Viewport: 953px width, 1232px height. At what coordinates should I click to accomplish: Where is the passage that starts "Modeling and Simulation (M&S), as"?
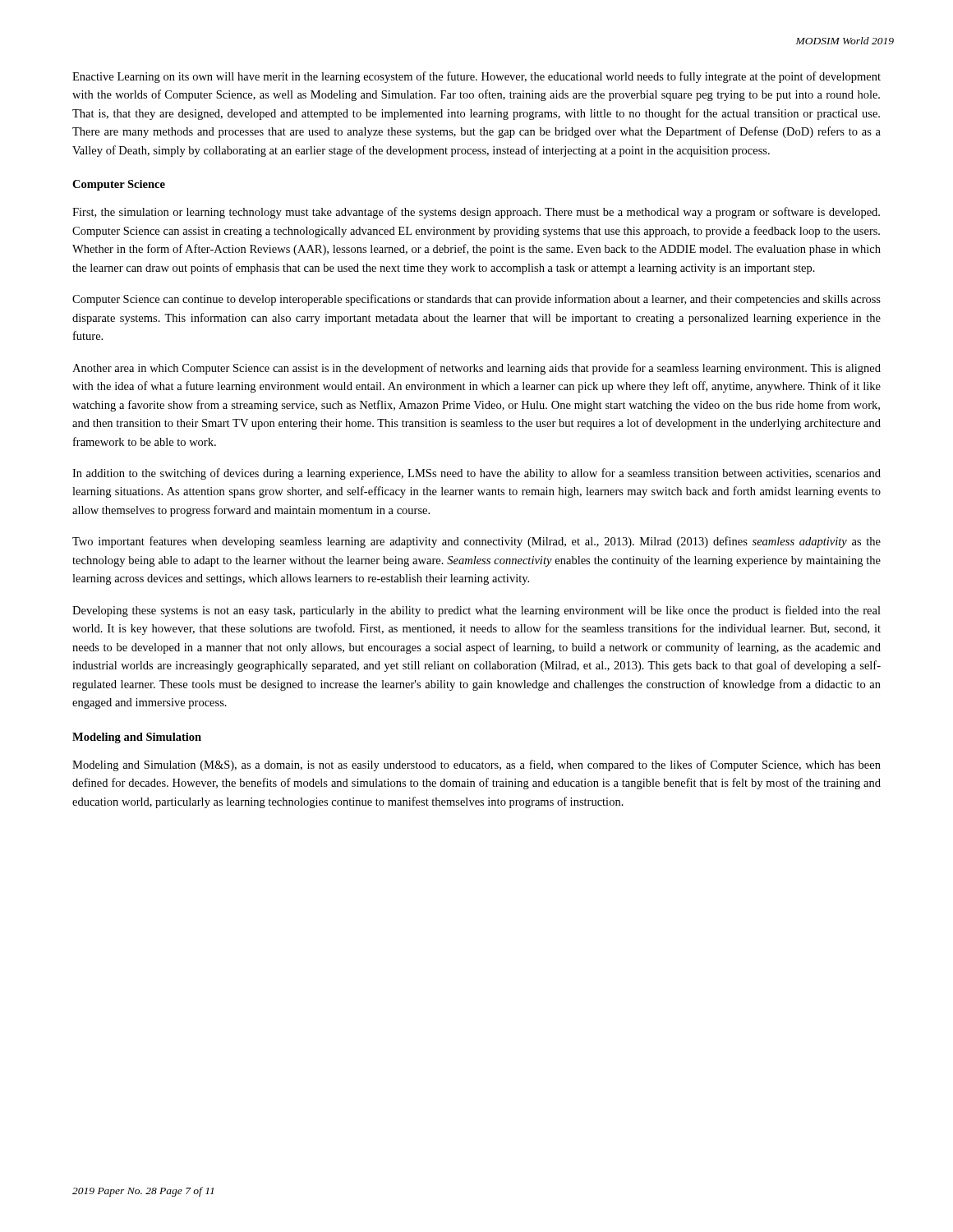click(x=476, y=783)
